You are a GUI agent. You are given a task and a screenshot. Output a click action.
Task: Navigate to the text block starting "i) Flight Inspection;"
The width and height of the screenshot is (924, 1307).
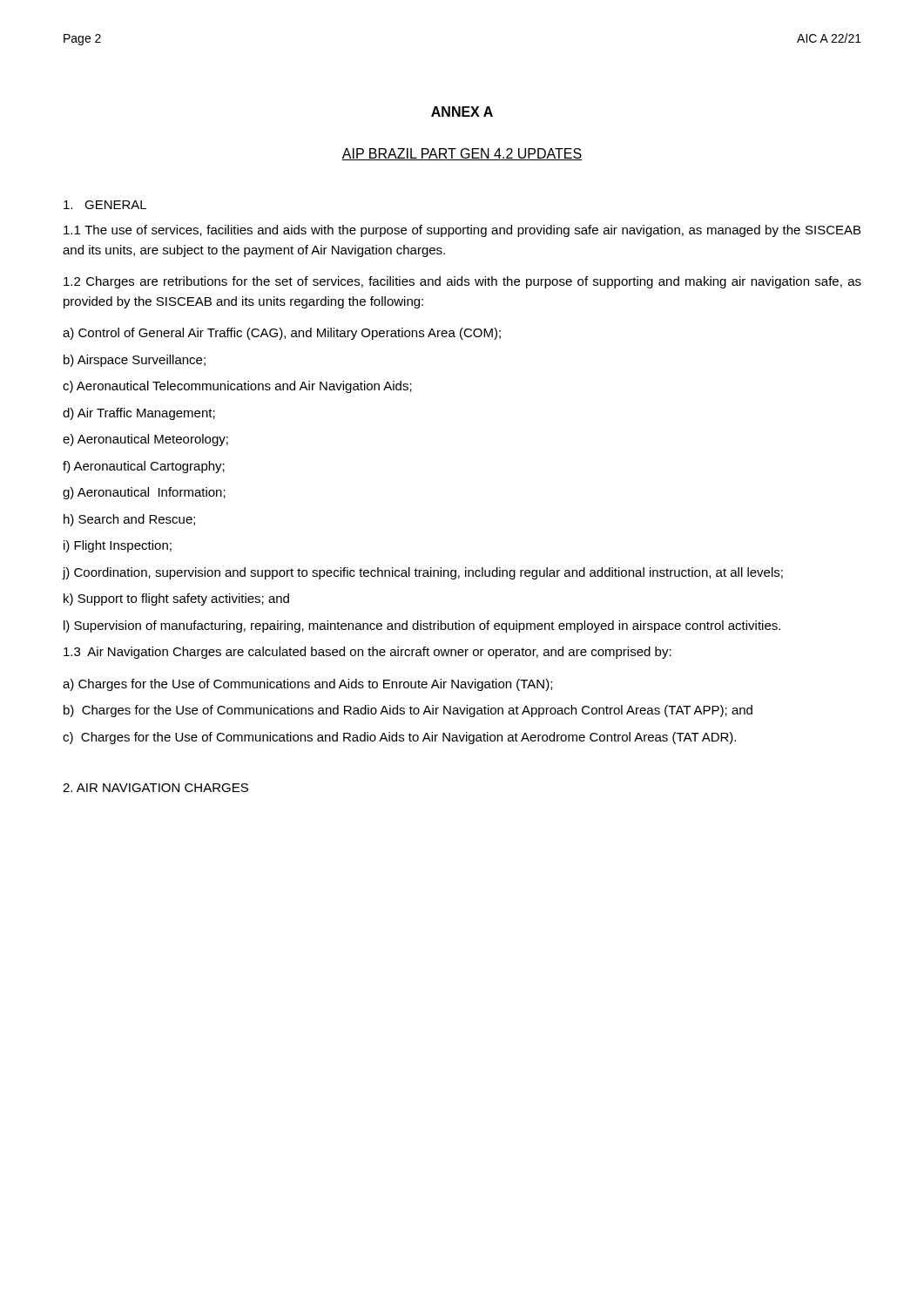tap(118, 545)
